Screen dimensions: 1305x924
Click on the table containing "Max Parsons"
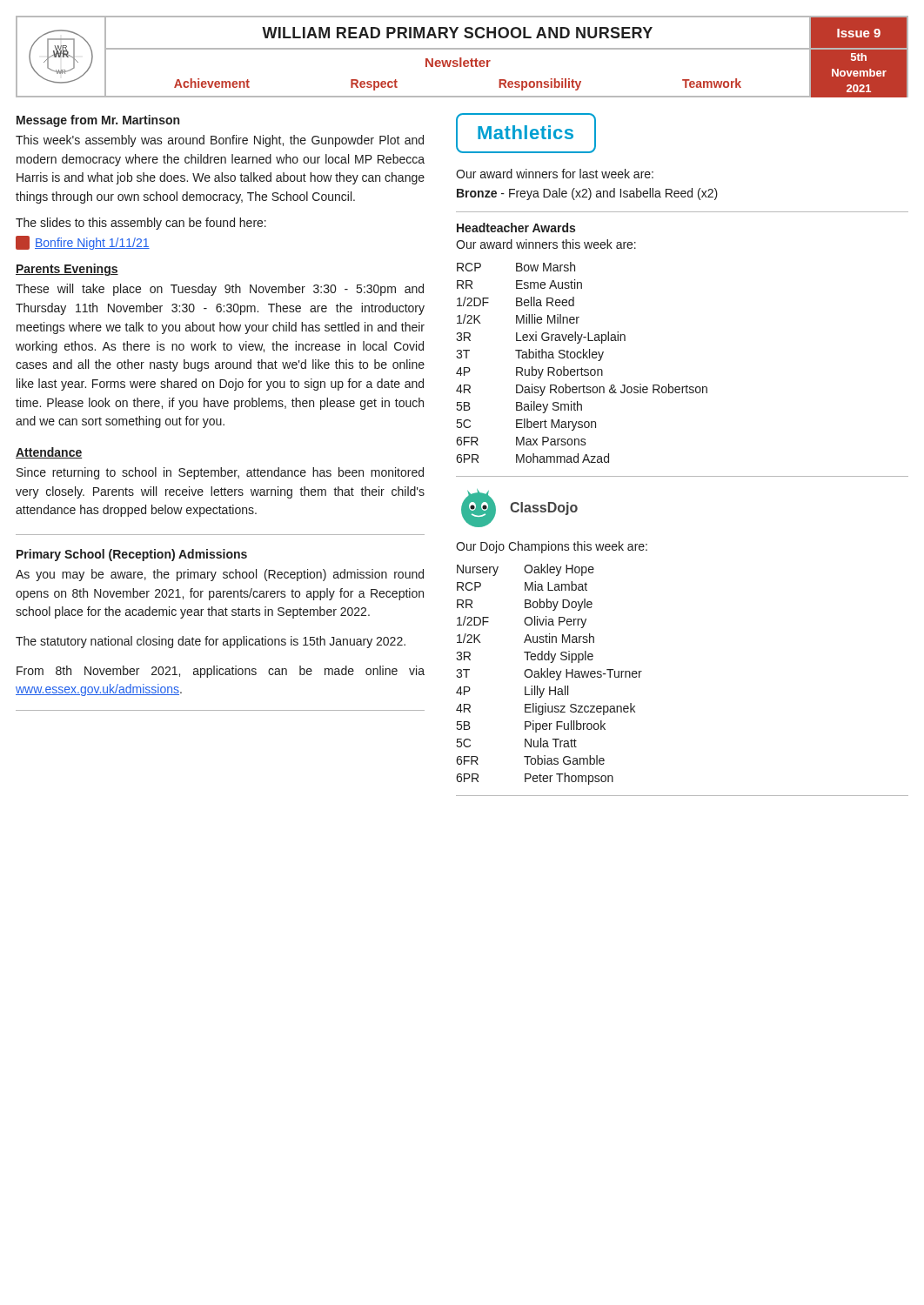click(682, 363)
